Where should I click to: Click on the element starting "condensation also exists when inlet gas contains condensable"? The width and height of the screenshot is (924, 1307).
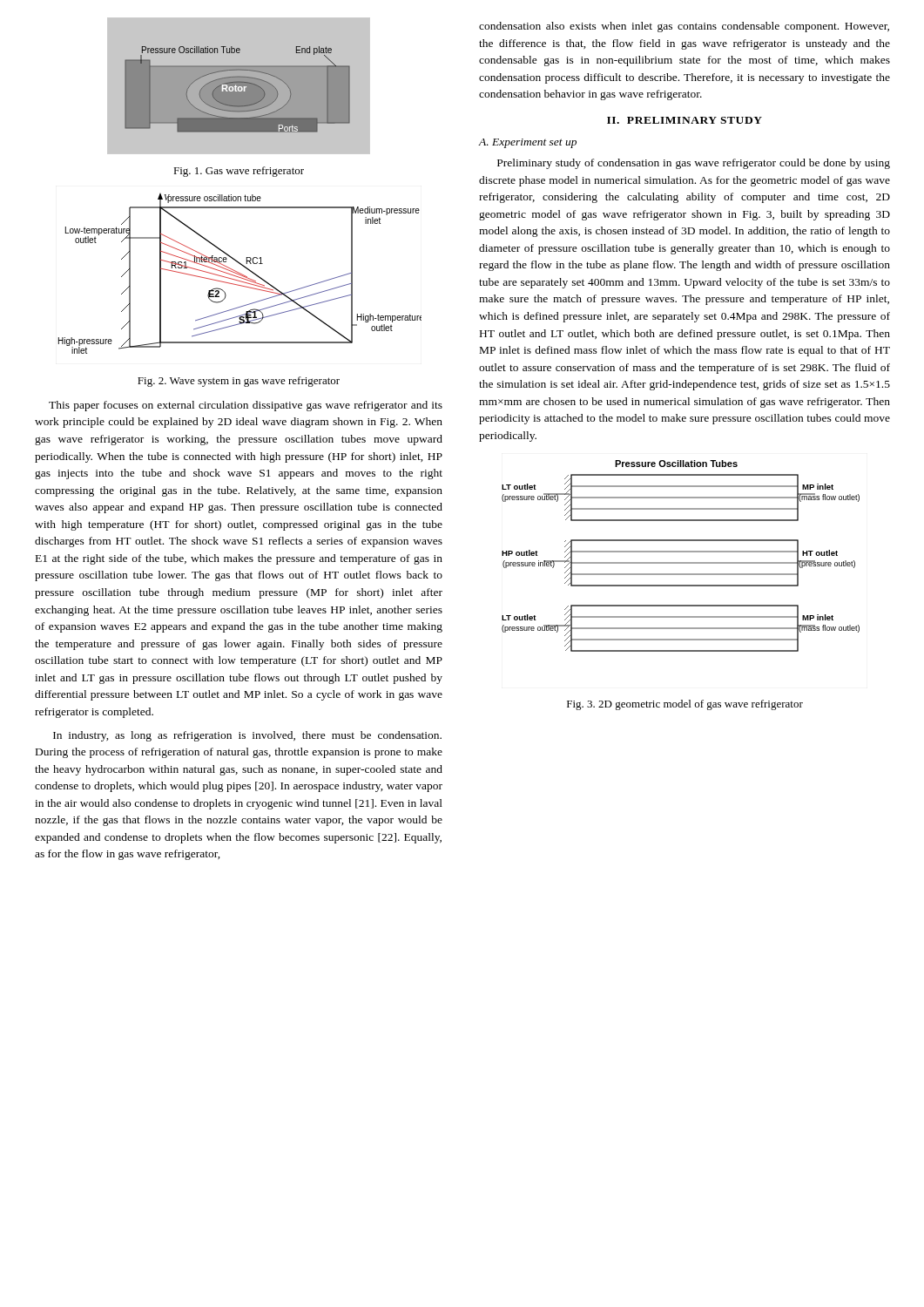tap(684, 60)
